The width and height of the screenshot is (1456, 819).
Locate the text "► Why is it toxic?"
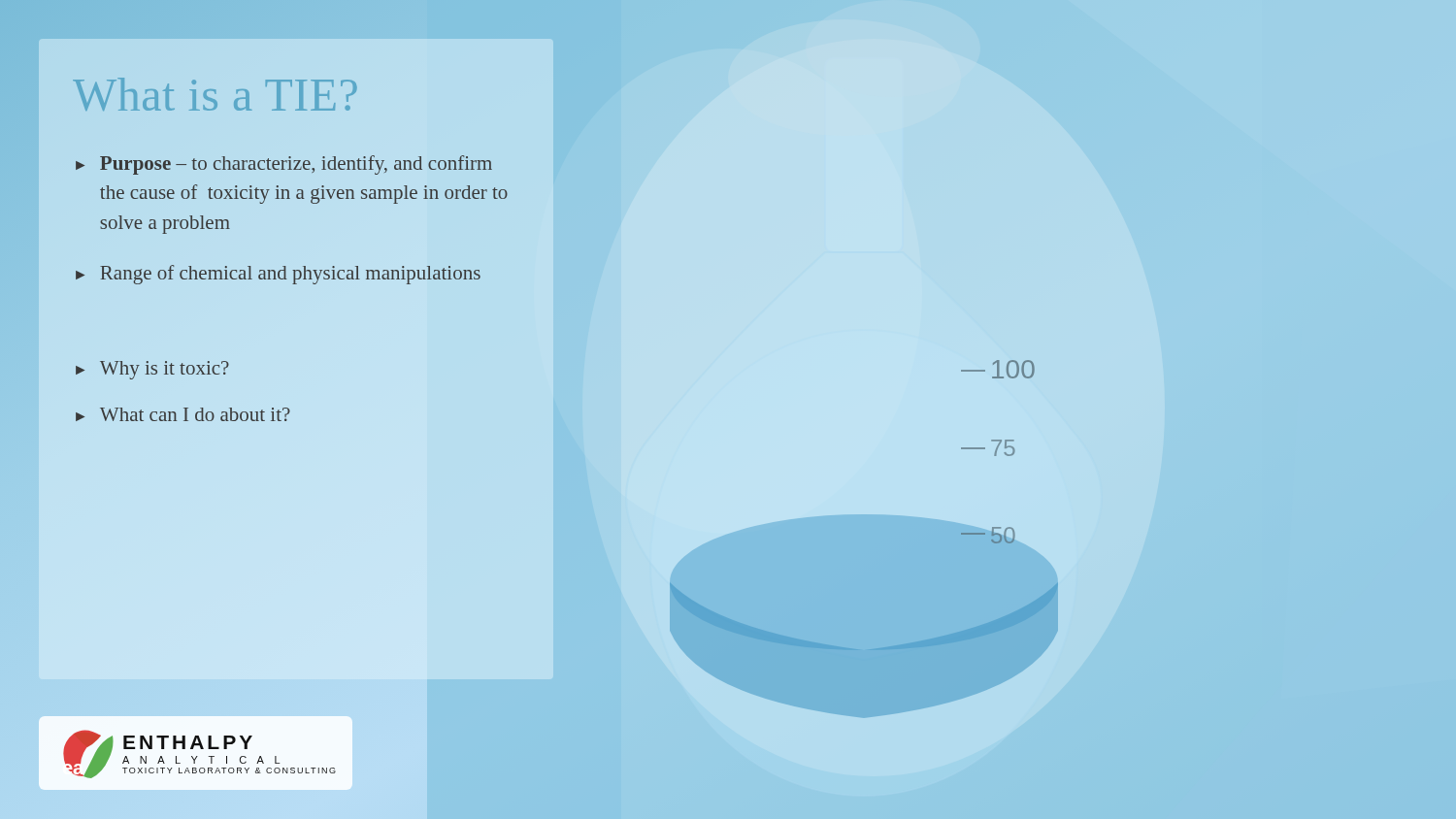click(x=152, y=370)
